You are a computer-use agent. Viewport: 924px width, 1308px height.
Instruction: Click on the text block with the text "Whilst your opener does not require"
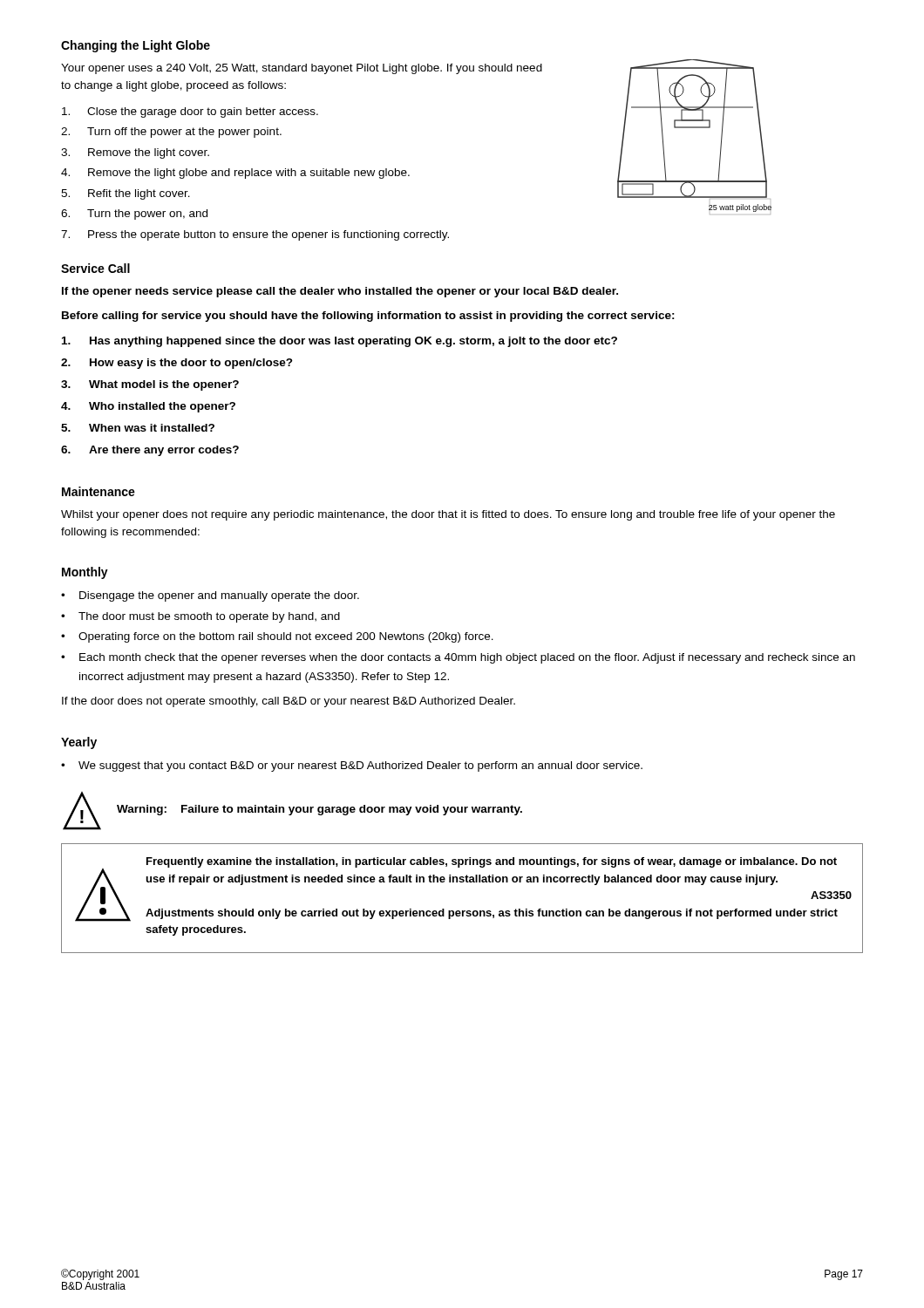pos(448,523)
